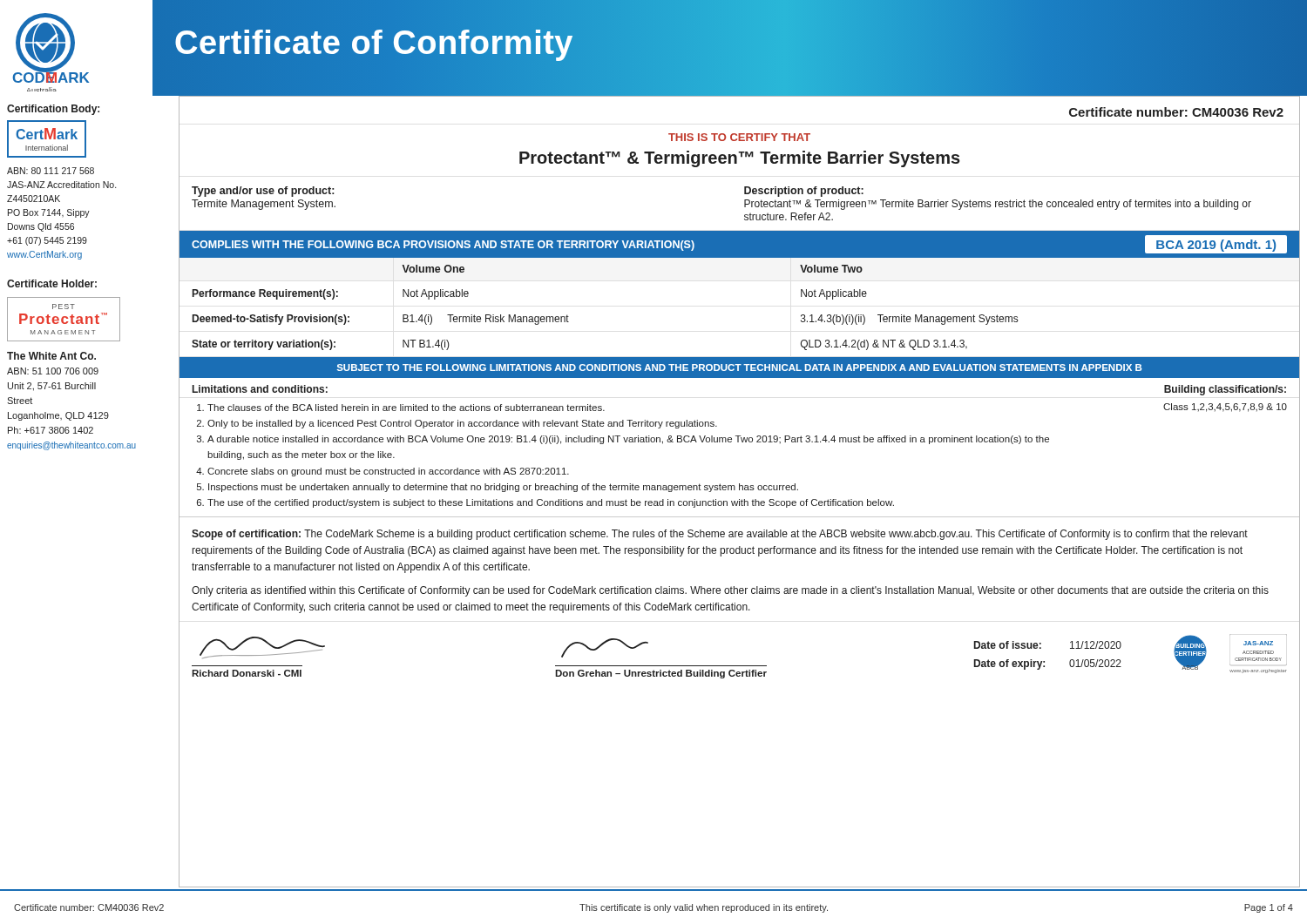Locate the title with the text "Protectant™ & Termigreen™ Termite Barrier Systems"
This screenshot has width=1307, height=924.
[739, 158]
